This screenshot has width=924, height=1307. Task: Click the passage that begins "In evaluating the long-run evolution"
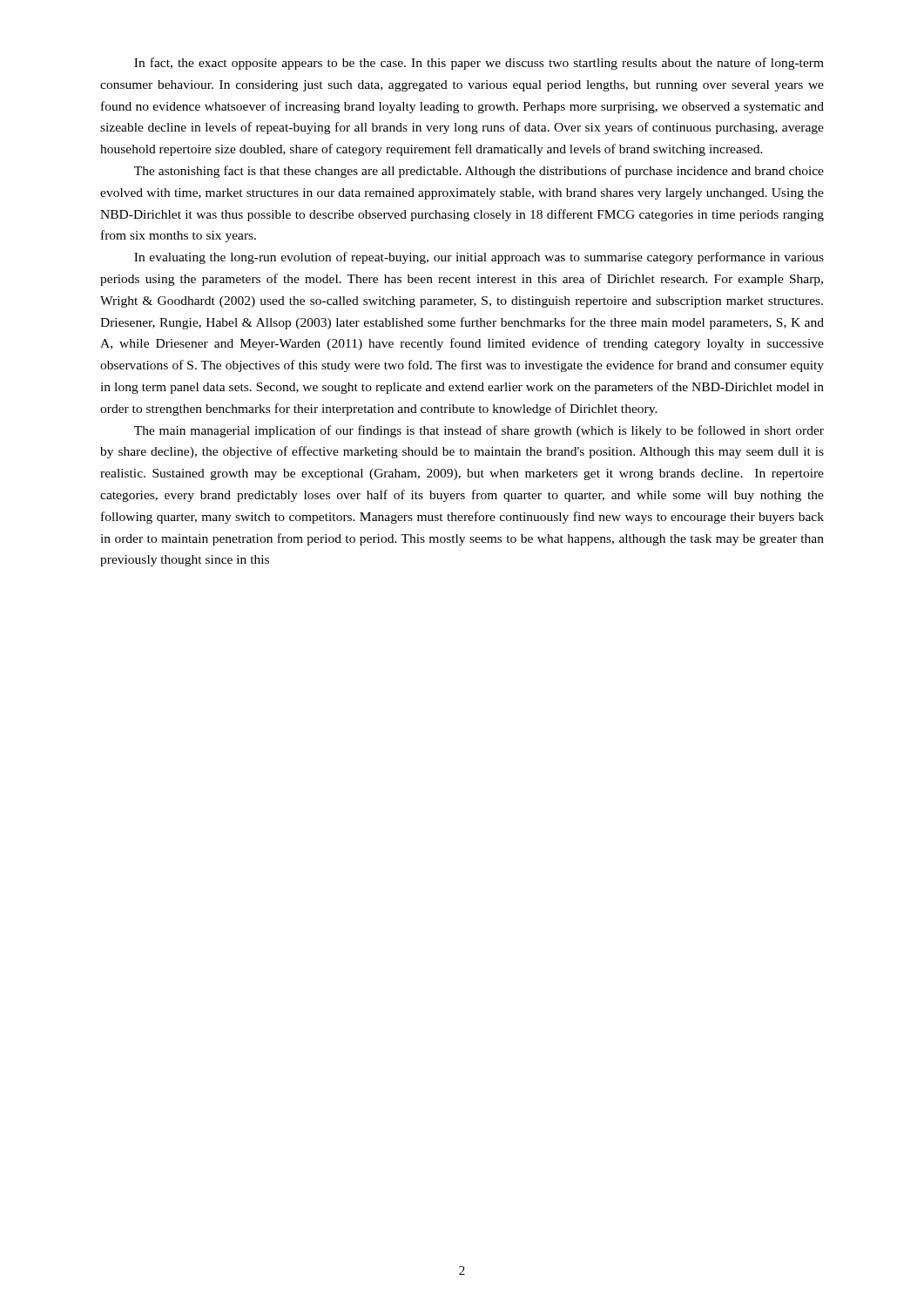[x=462, y=333]
